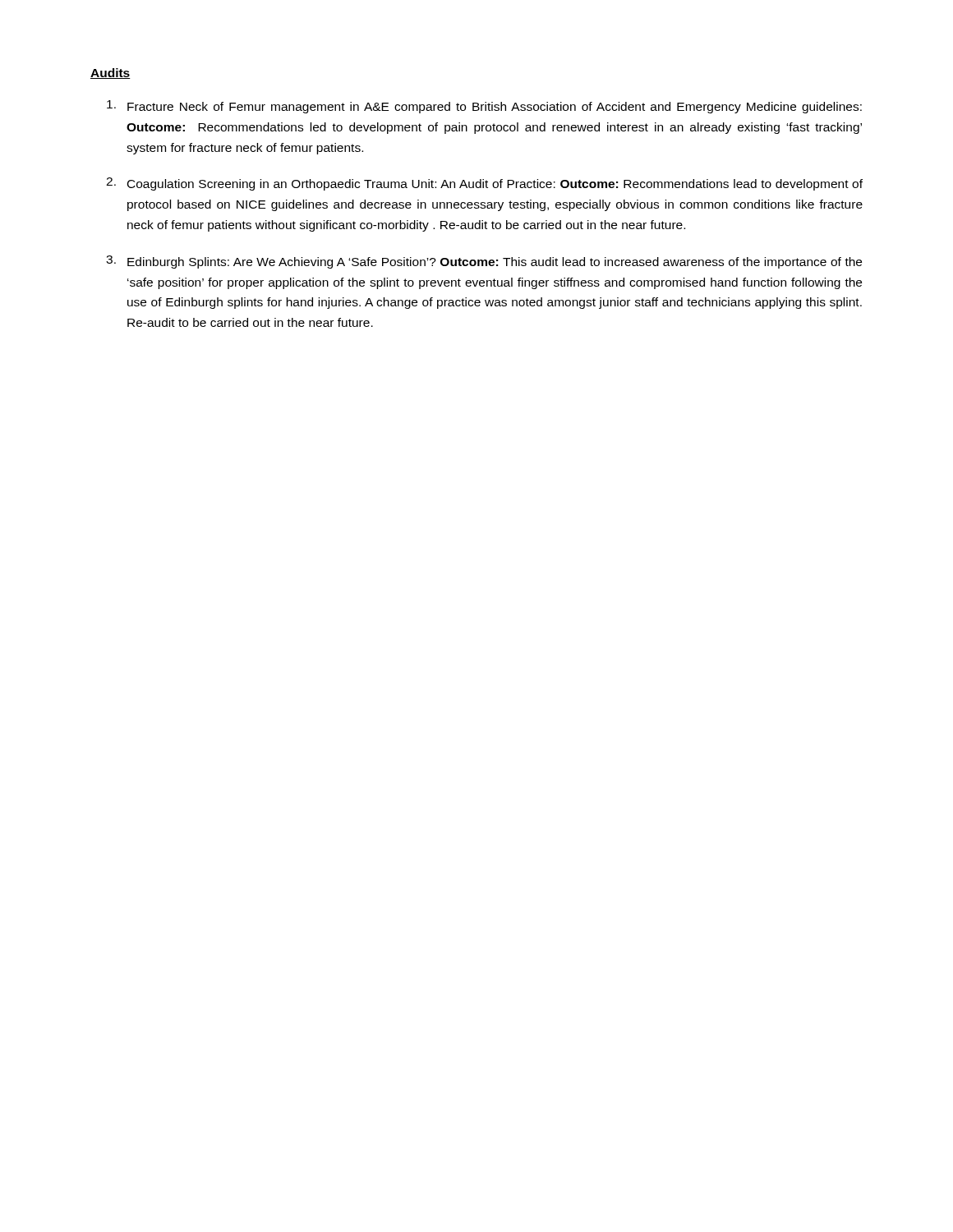Click the passage that begins "3. Edinburgh Splints:"
953x1232 pixels.
[476, 293]
